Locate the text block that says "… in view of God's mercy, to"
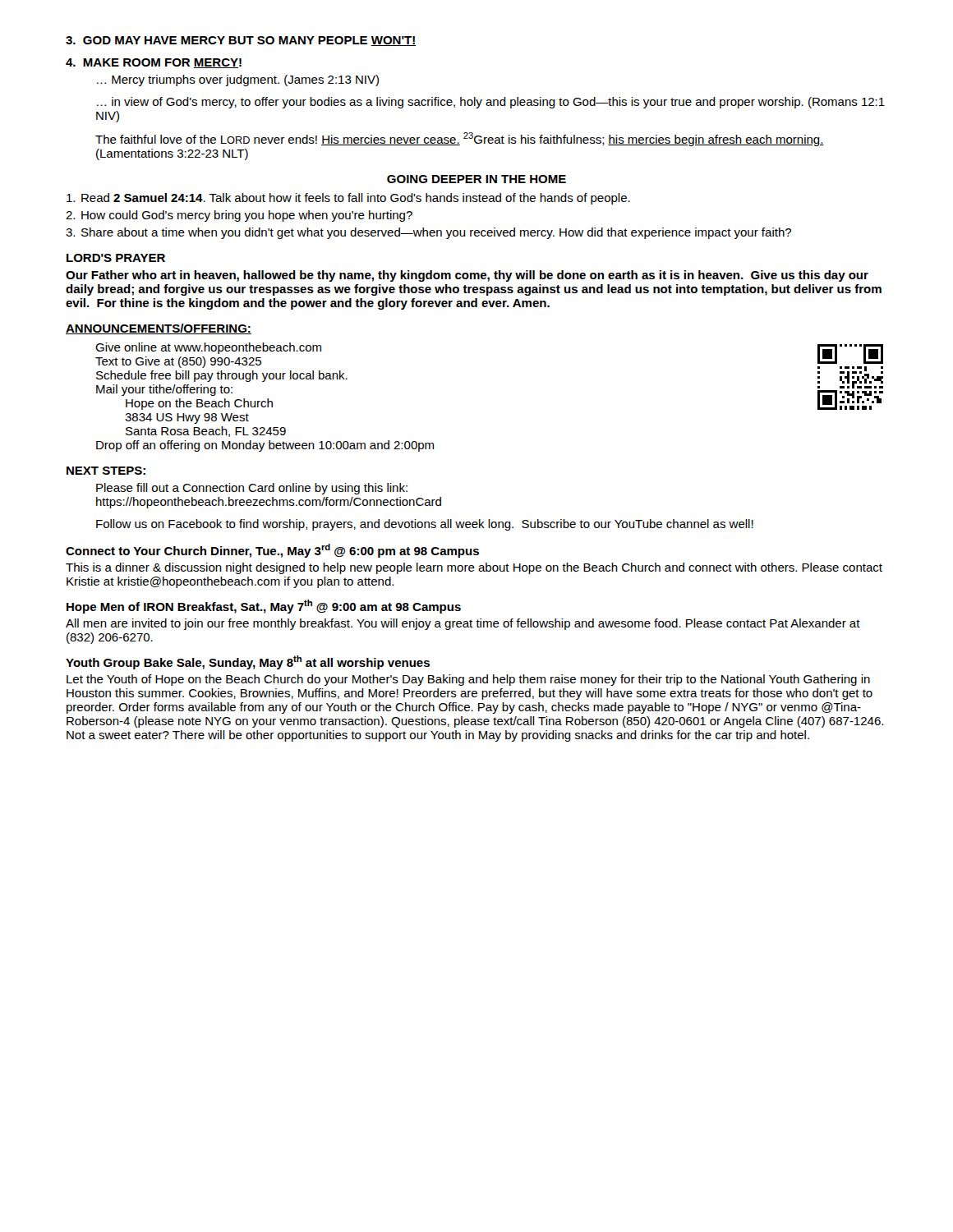The height and width of the screenshot is (1232, 953). (490, 108)
